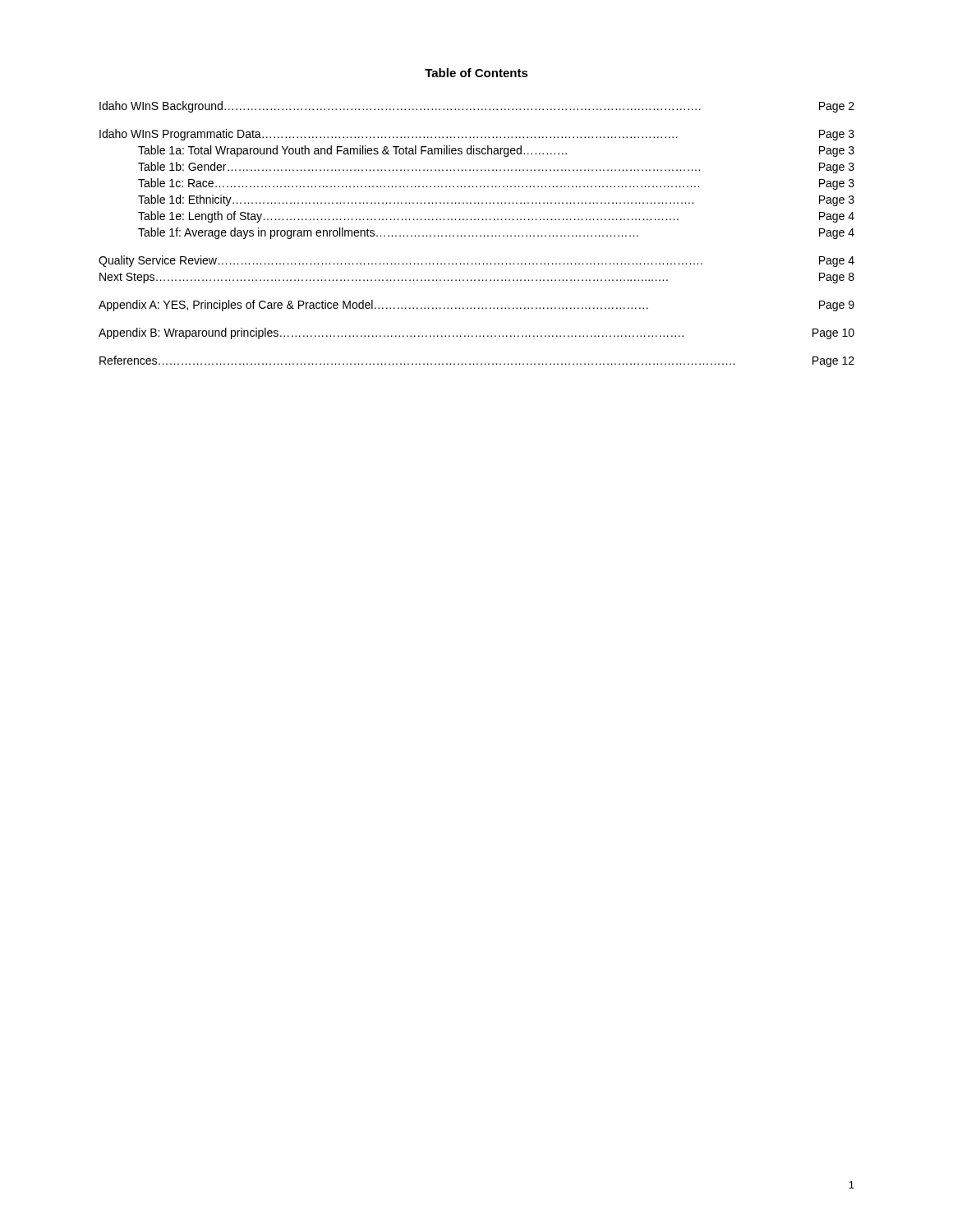The image size is (953, 1232).
Task: Select the element starting "Quality Service Review………………………………………………………………………………………………………………. Page"
Action: tap(476, 260)
